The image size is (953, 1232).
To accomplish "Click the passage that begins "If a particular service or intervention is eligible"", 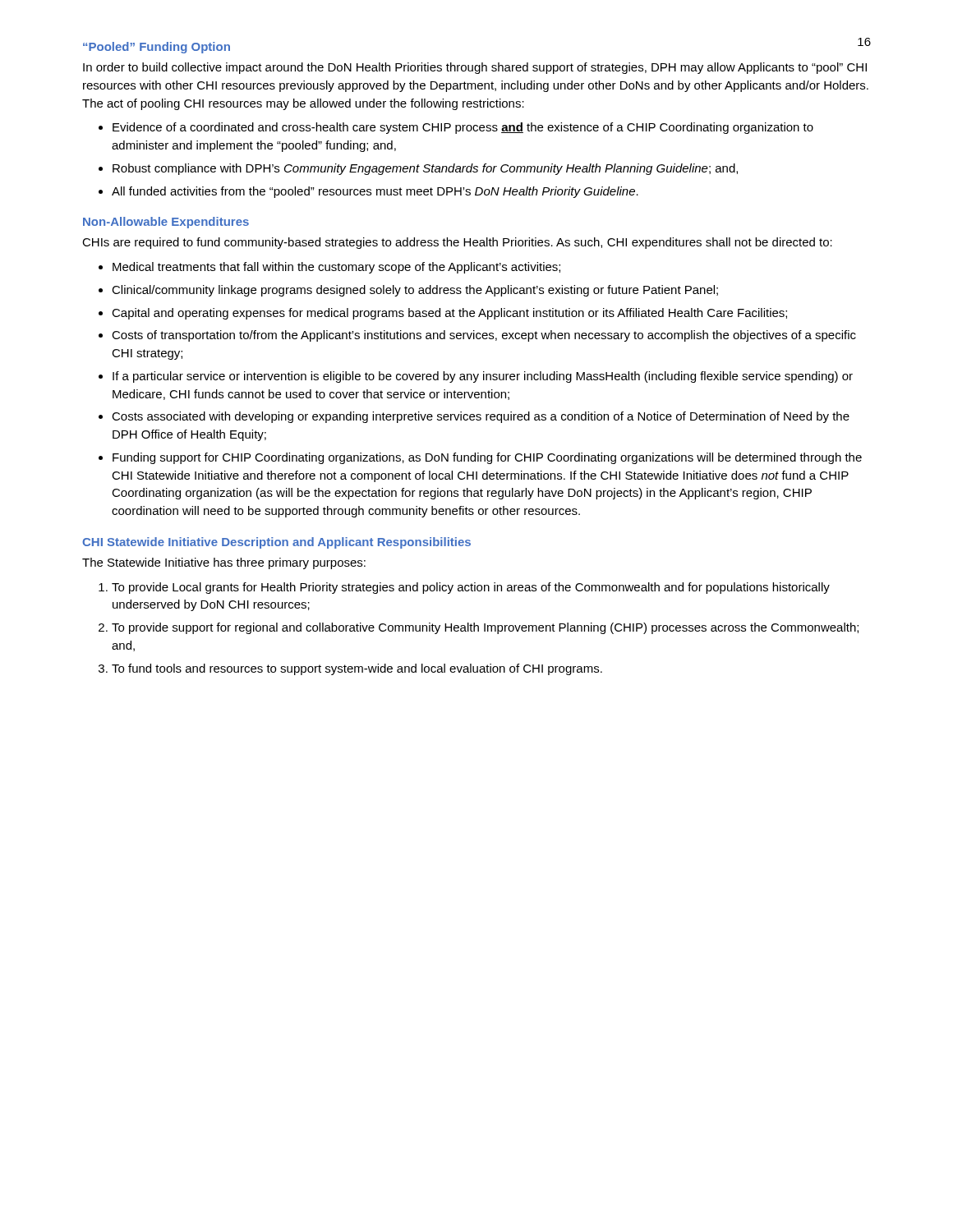I will pyautogui.click(x=482, y=385).
